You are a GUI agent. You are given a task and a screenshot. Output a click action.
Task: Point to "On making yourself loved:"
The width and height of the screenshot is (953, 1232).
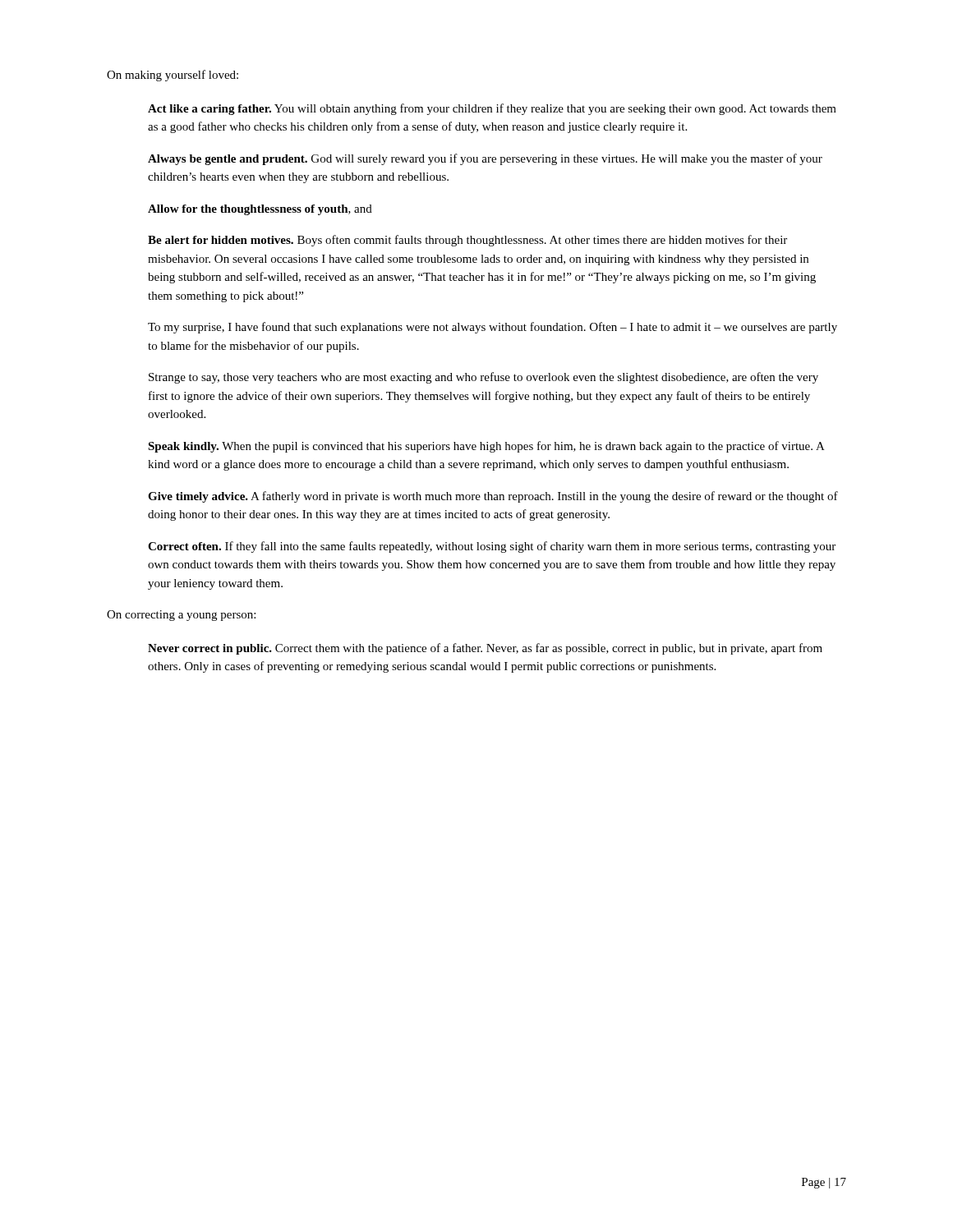(173, 75)
